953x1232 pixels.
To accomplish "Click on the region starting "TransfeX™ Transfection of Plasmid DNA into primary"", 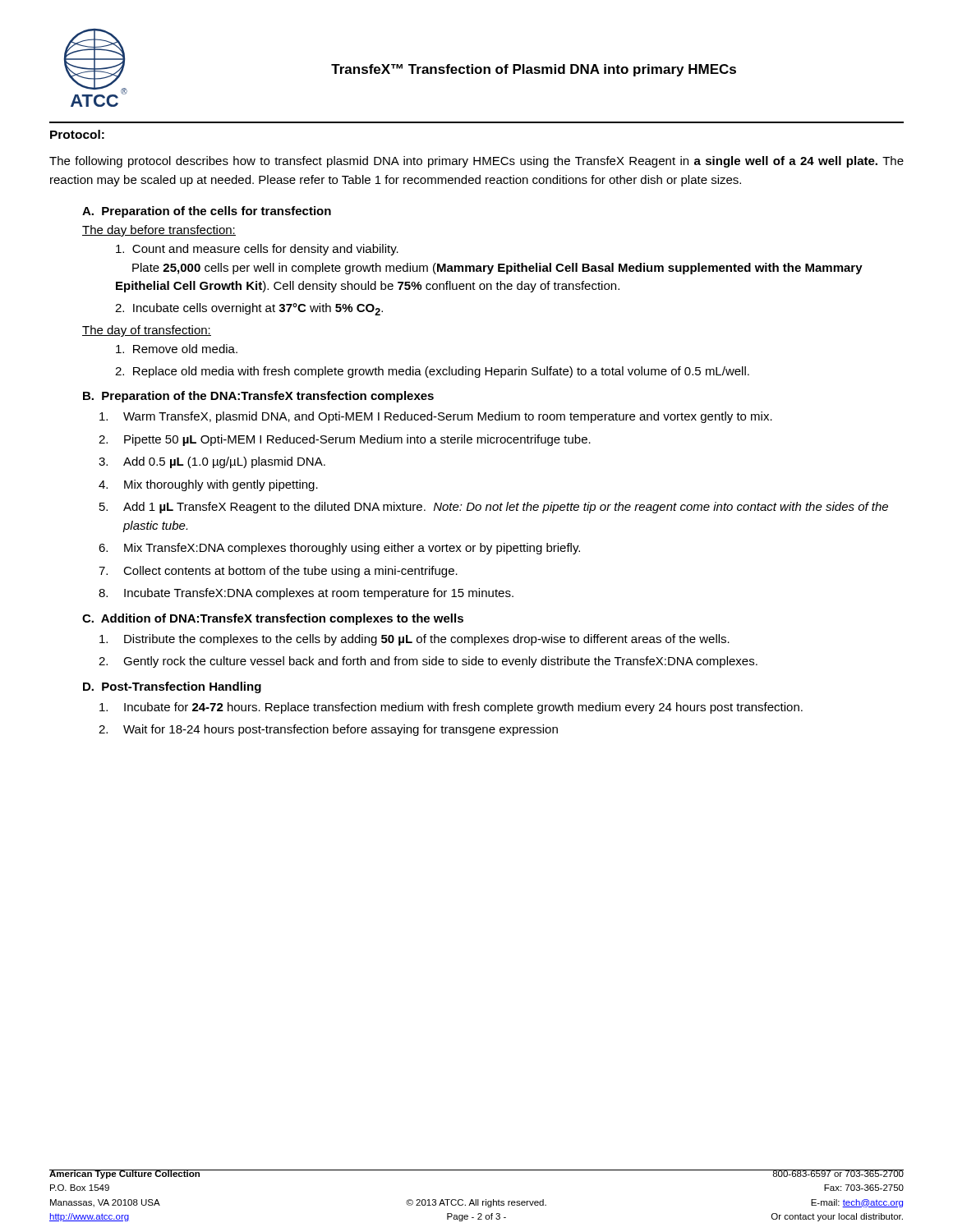I will tap(534, 69).
